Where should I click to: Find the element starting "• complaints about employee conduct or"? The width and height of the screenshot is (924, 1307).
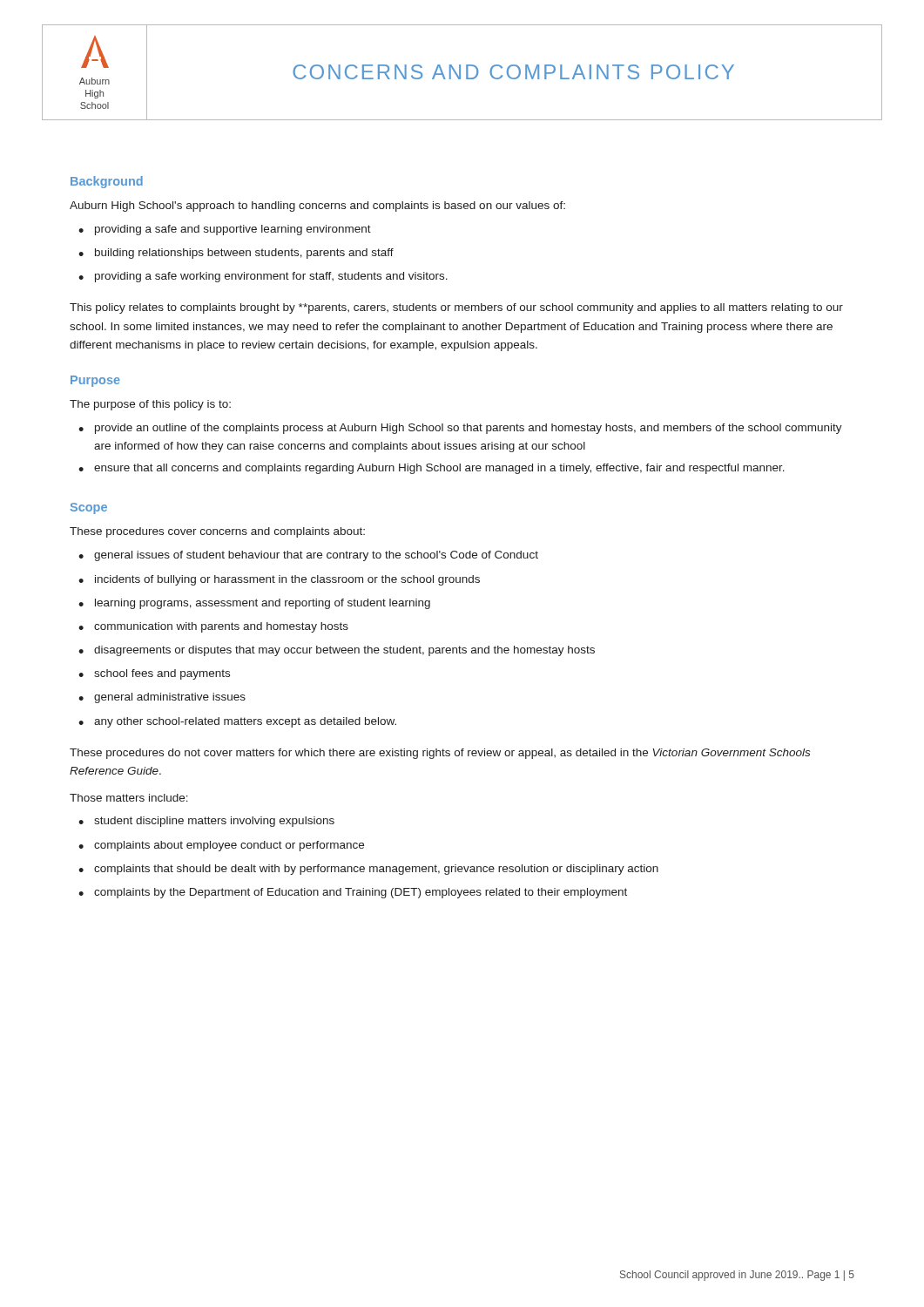[221, 847]
